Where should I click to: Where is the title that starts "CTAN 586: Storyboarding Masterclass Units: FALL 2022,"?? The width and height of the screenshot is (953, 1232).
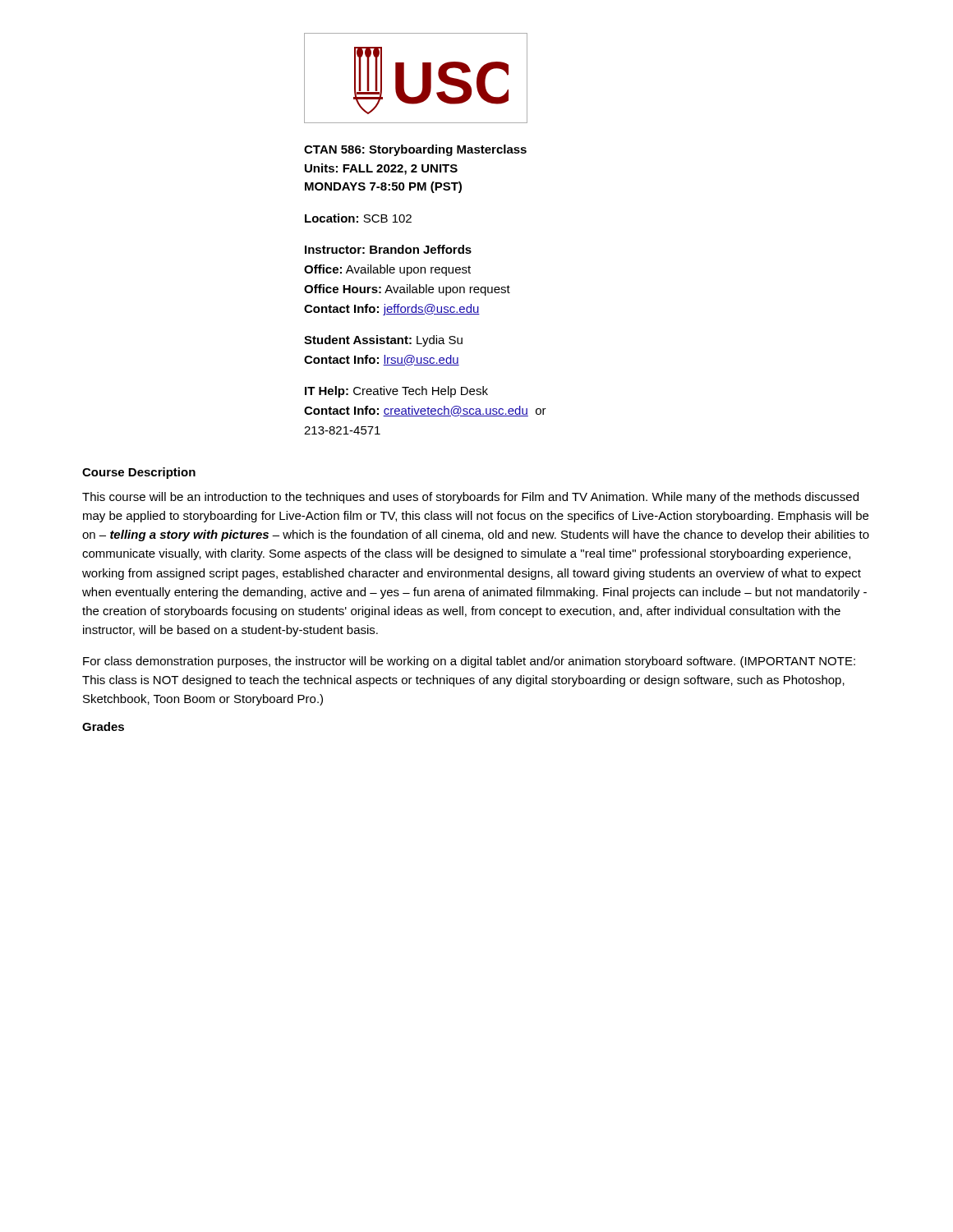415,150
